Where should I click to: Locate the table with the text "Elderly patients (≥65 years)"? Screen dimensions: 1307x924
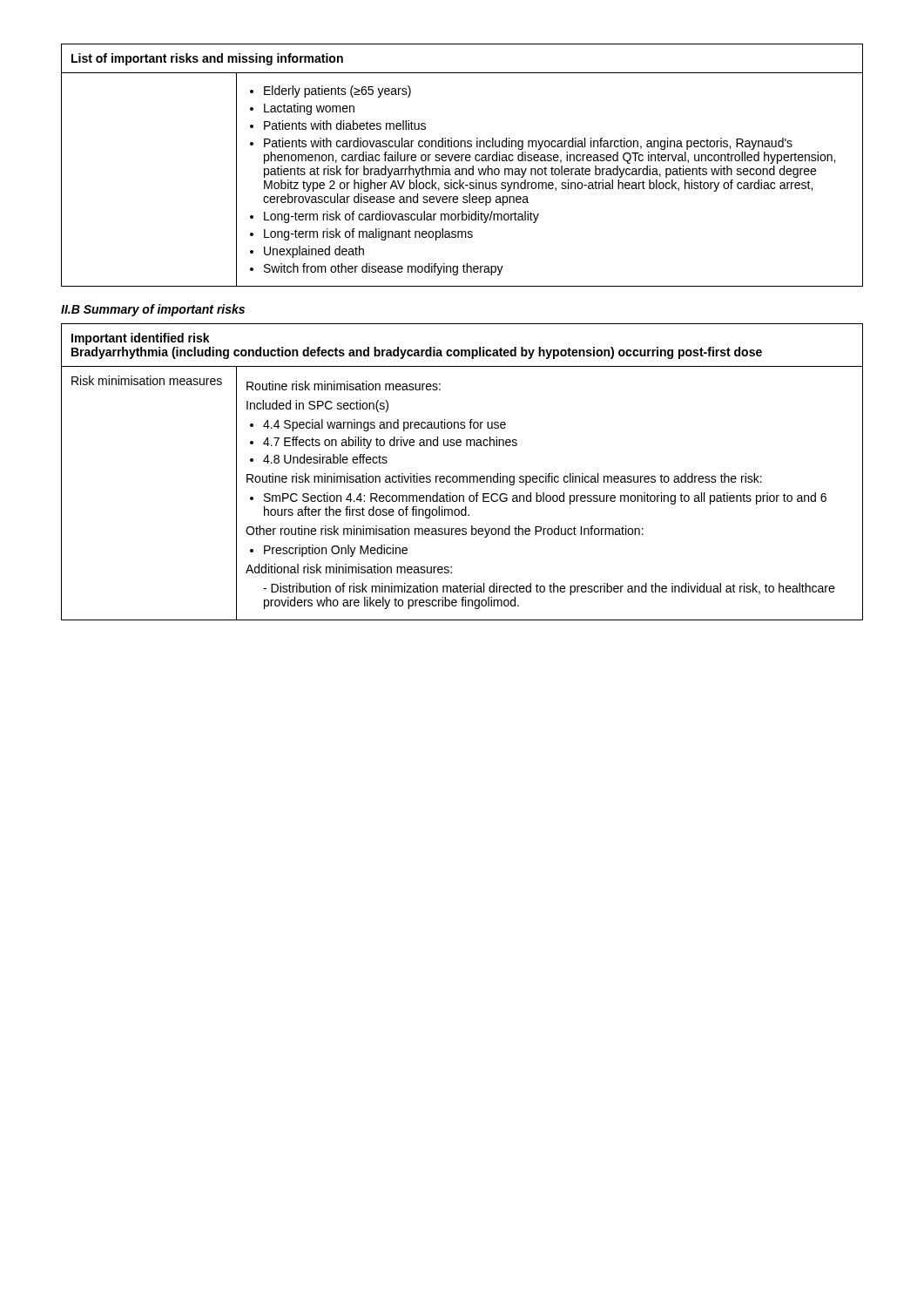(x=462, y=165)
